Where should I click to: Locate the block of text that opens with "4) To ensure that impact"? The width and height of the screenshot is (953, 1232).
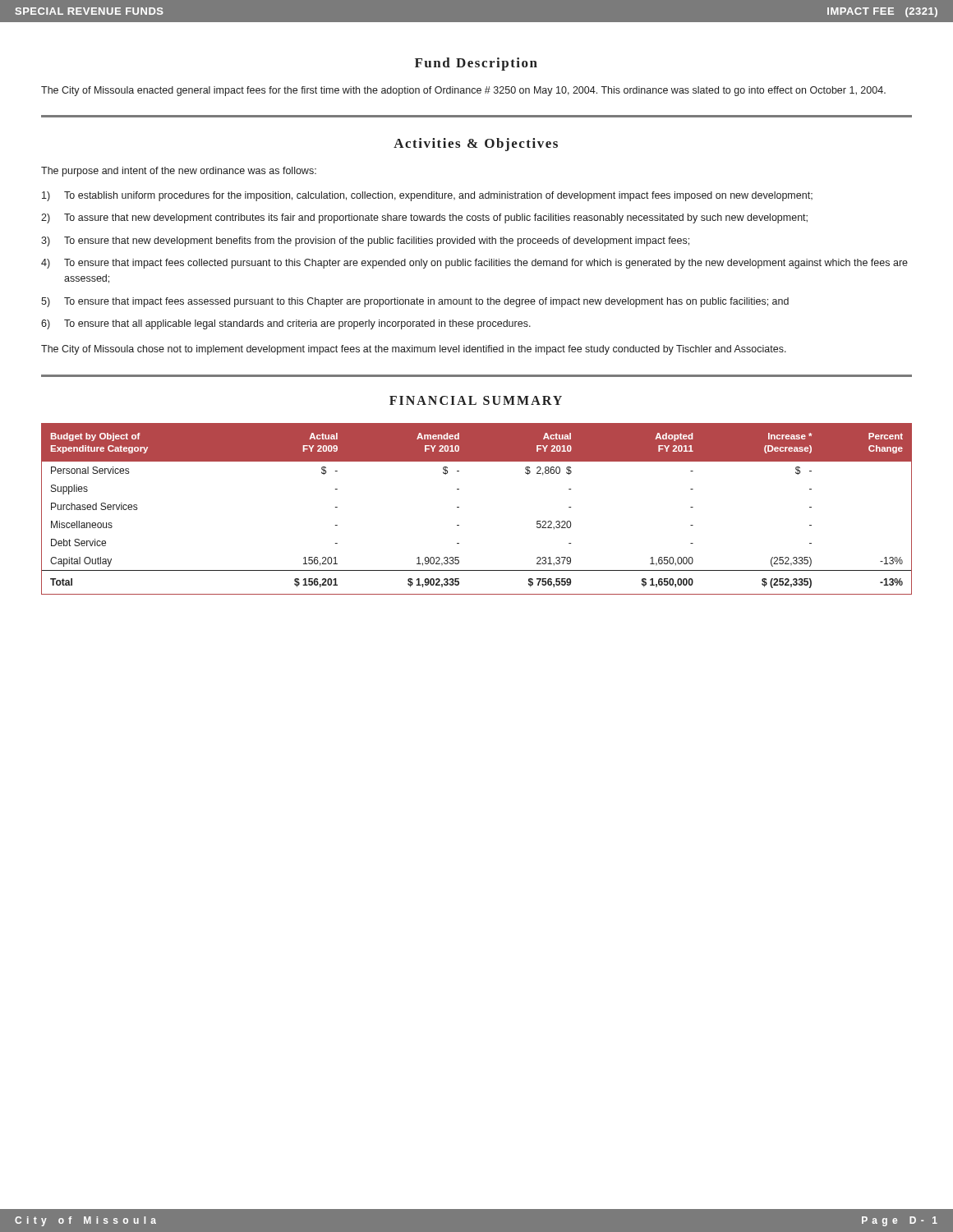476,271
